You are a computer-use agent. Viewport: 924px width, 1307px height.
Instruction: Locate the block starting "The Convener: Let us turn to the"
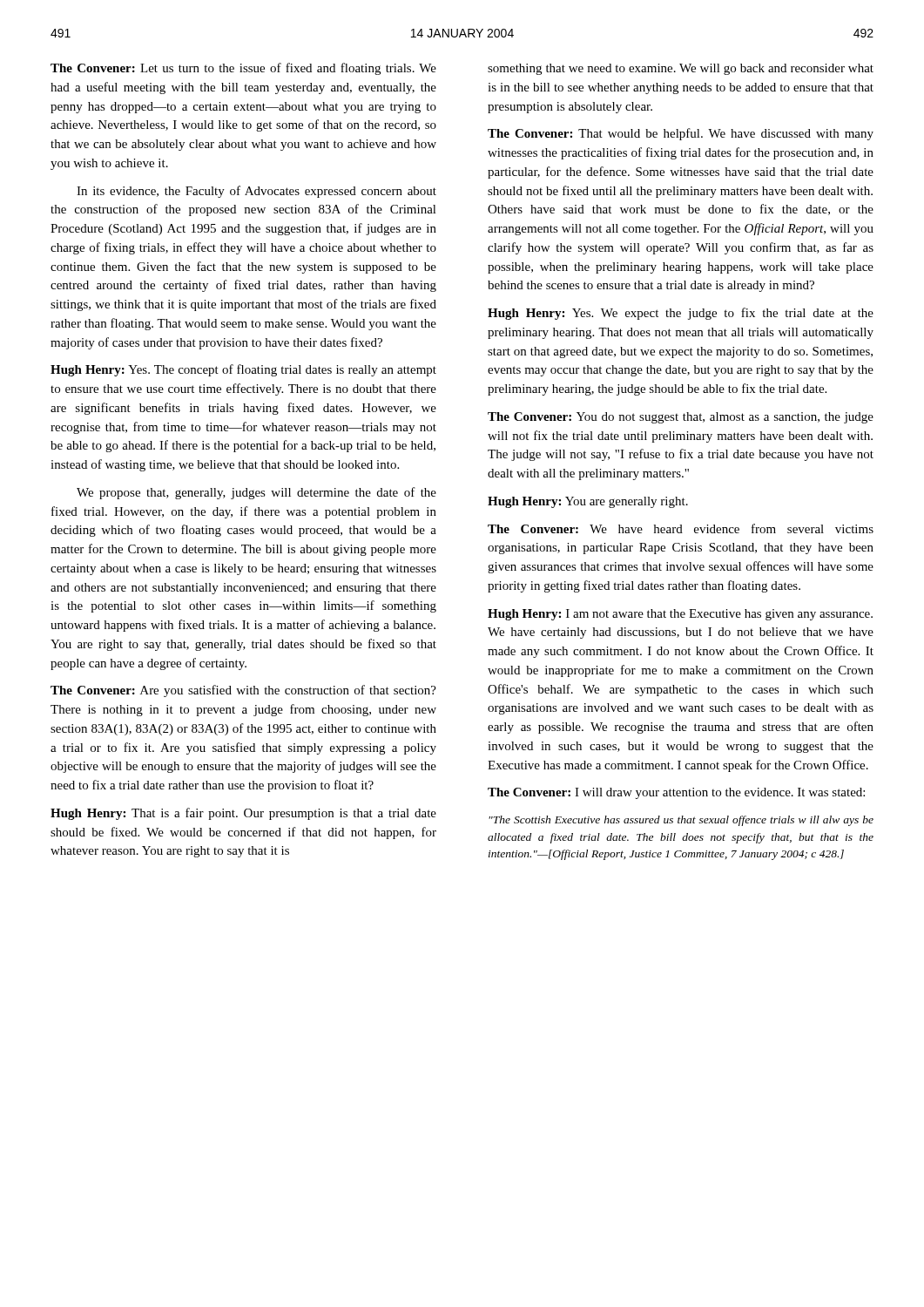(243, 116)
